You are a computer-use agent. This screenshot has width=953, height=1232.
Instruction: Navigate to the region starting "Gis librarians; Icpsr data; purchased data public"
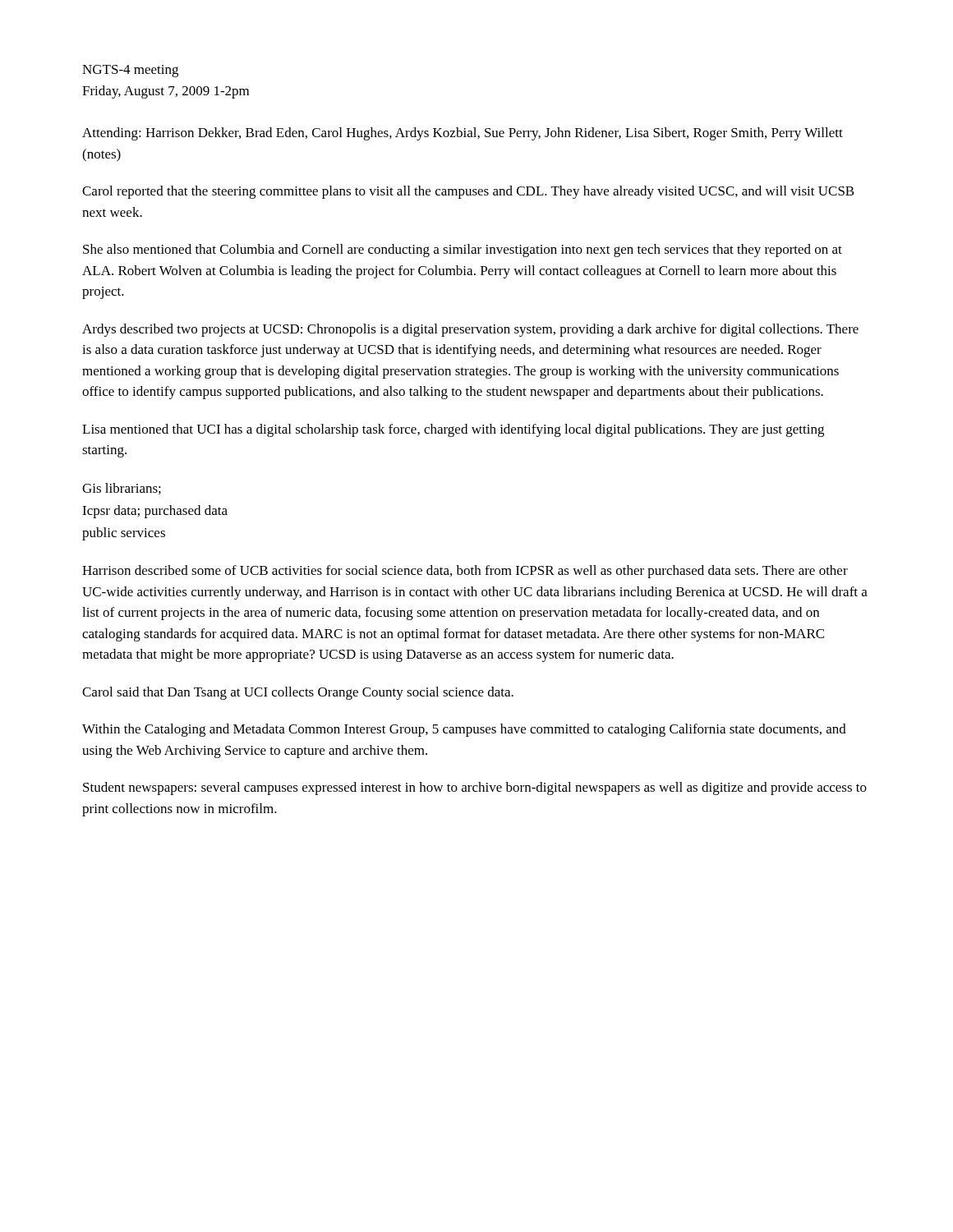click(155, 510)
